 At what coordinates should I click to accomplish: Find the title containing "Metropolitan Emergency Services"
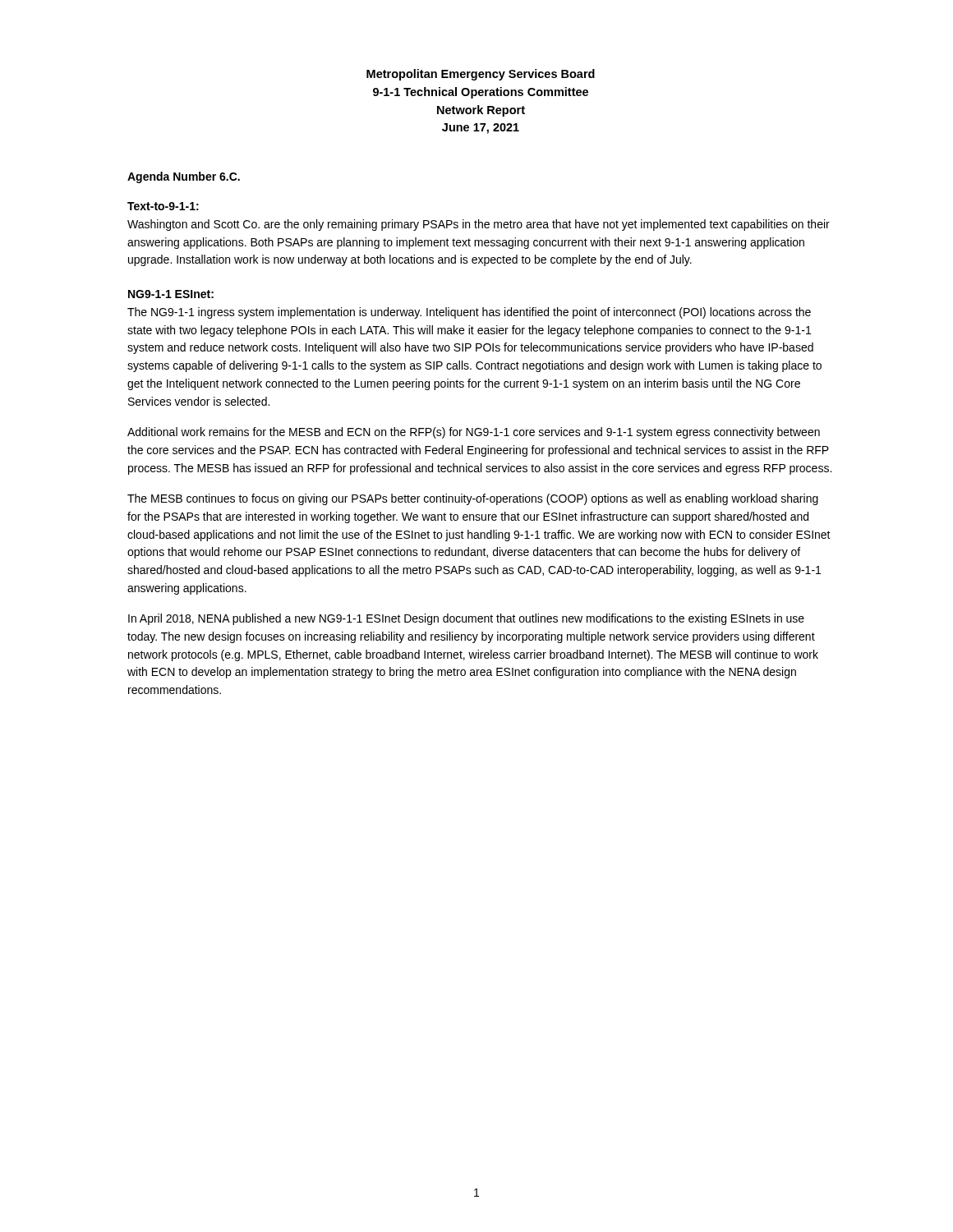[x=481, y=101]
